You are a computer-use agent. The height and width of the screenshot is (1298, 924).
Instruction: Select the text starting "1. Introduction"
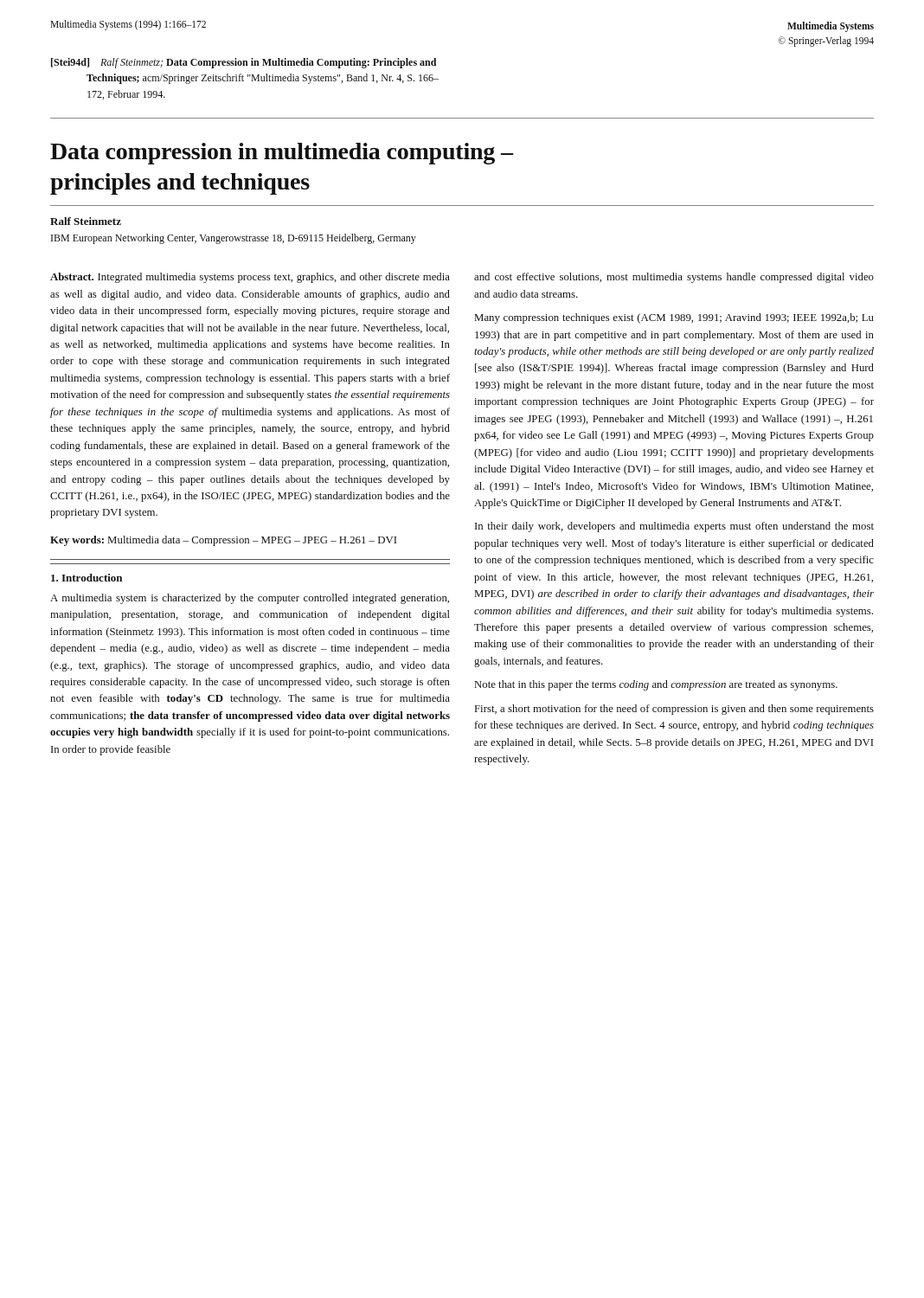[86, 578]
